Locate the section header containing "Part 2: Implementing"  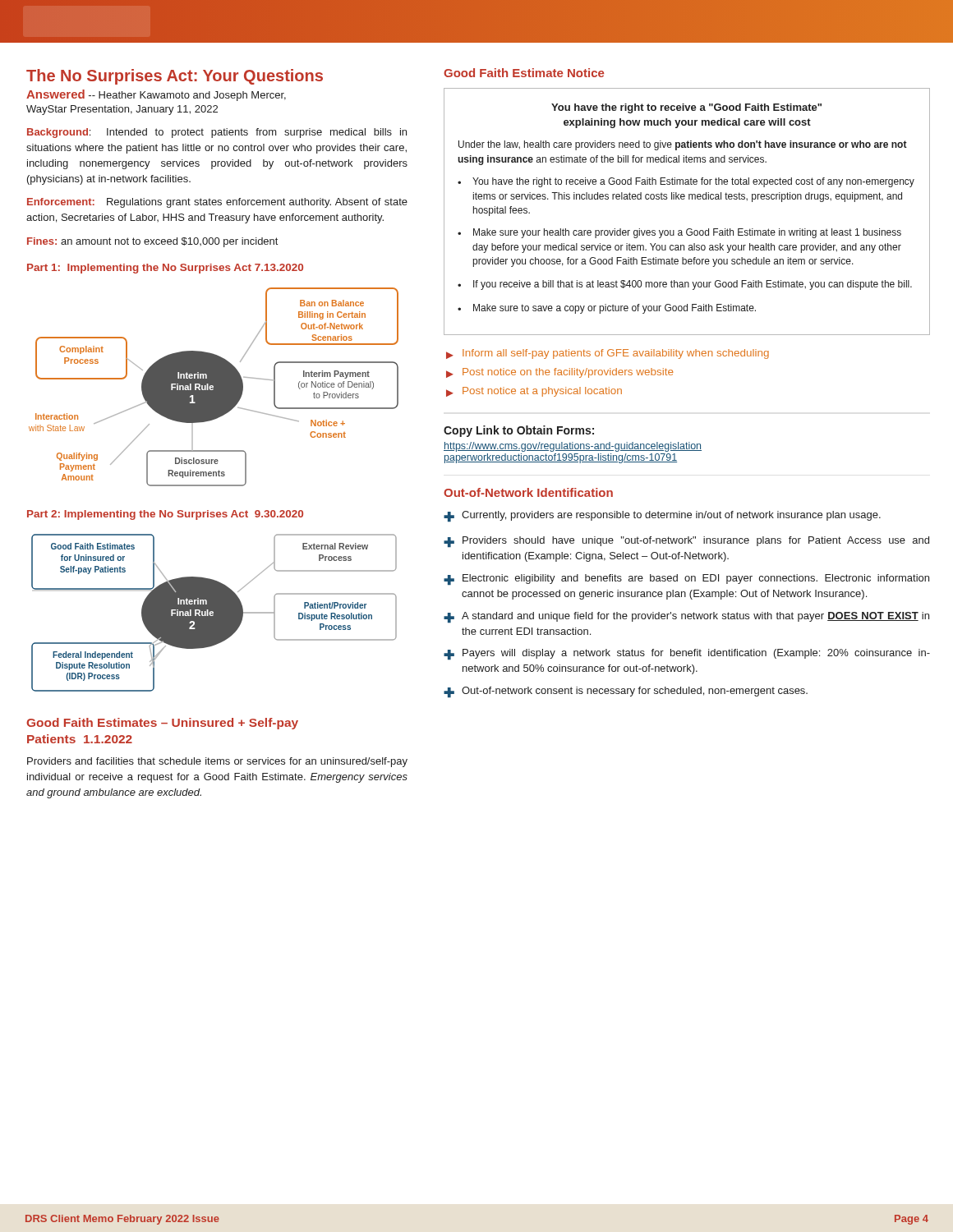click(x=165, y=514)
